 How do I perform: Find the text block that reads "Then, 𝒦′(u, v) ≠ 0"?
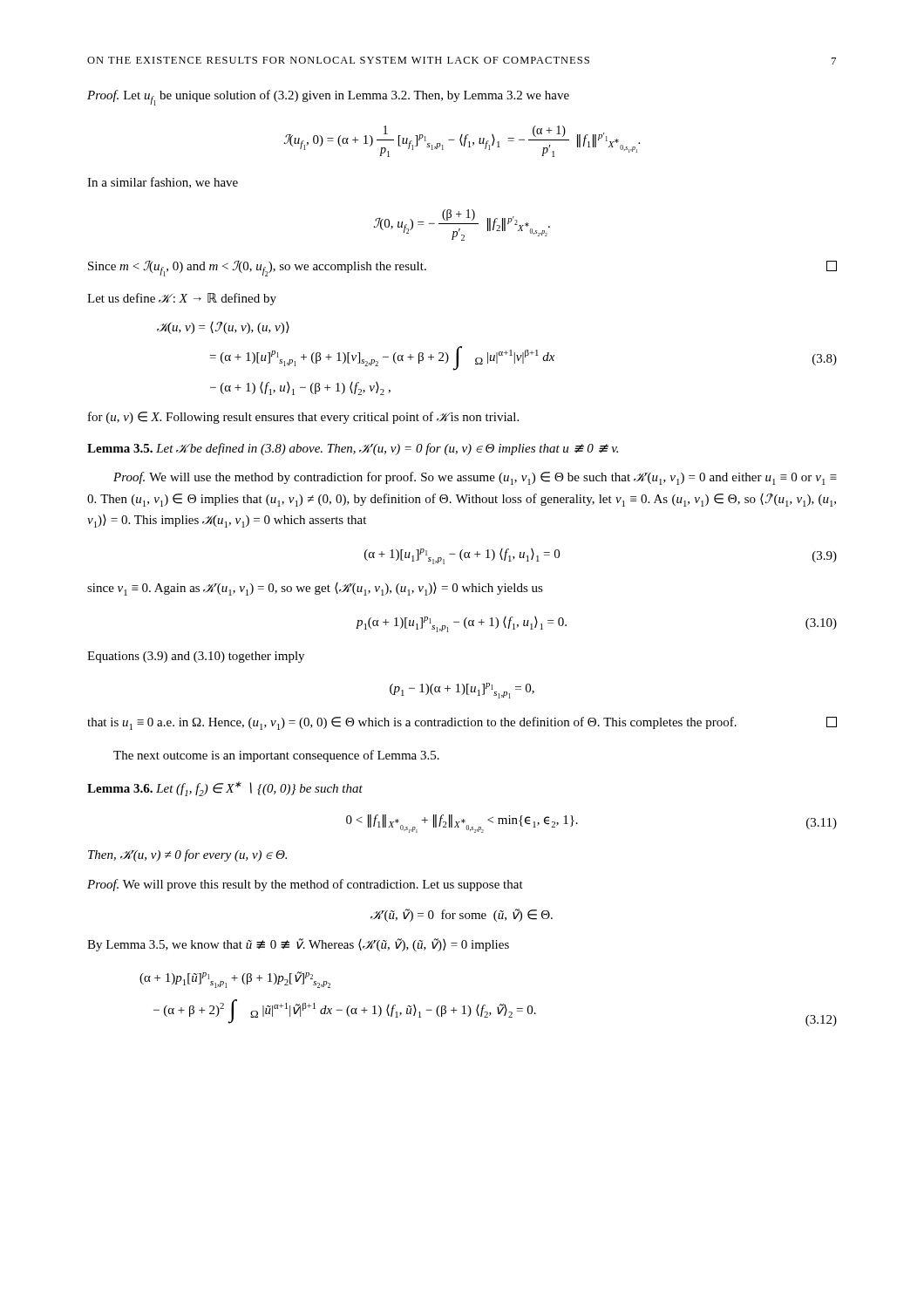tap(188, 855)
